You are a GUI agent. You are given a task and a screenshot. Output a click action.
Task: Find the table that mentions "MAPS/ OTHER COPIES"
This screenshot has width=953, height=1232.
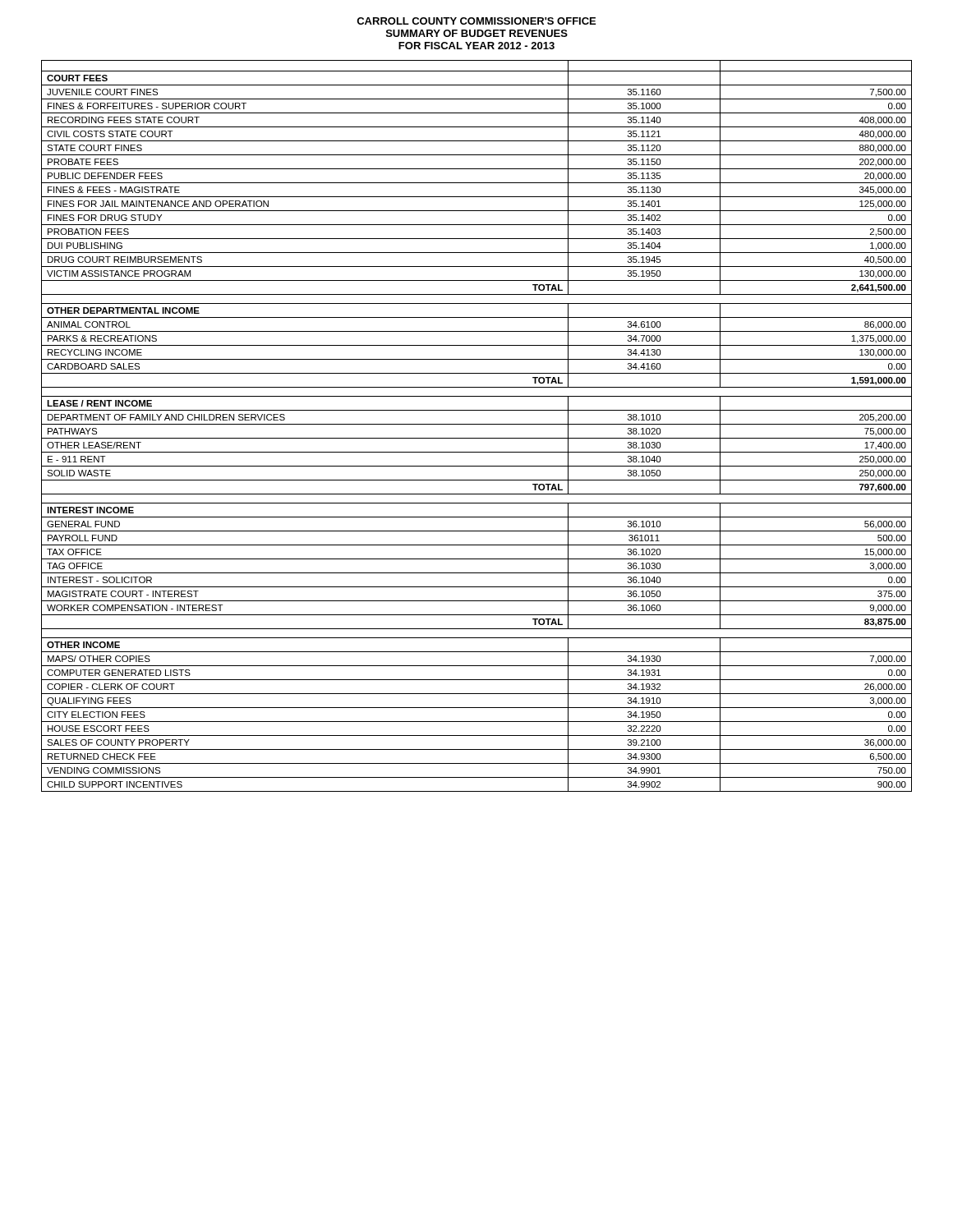click(x=476, y=426)
